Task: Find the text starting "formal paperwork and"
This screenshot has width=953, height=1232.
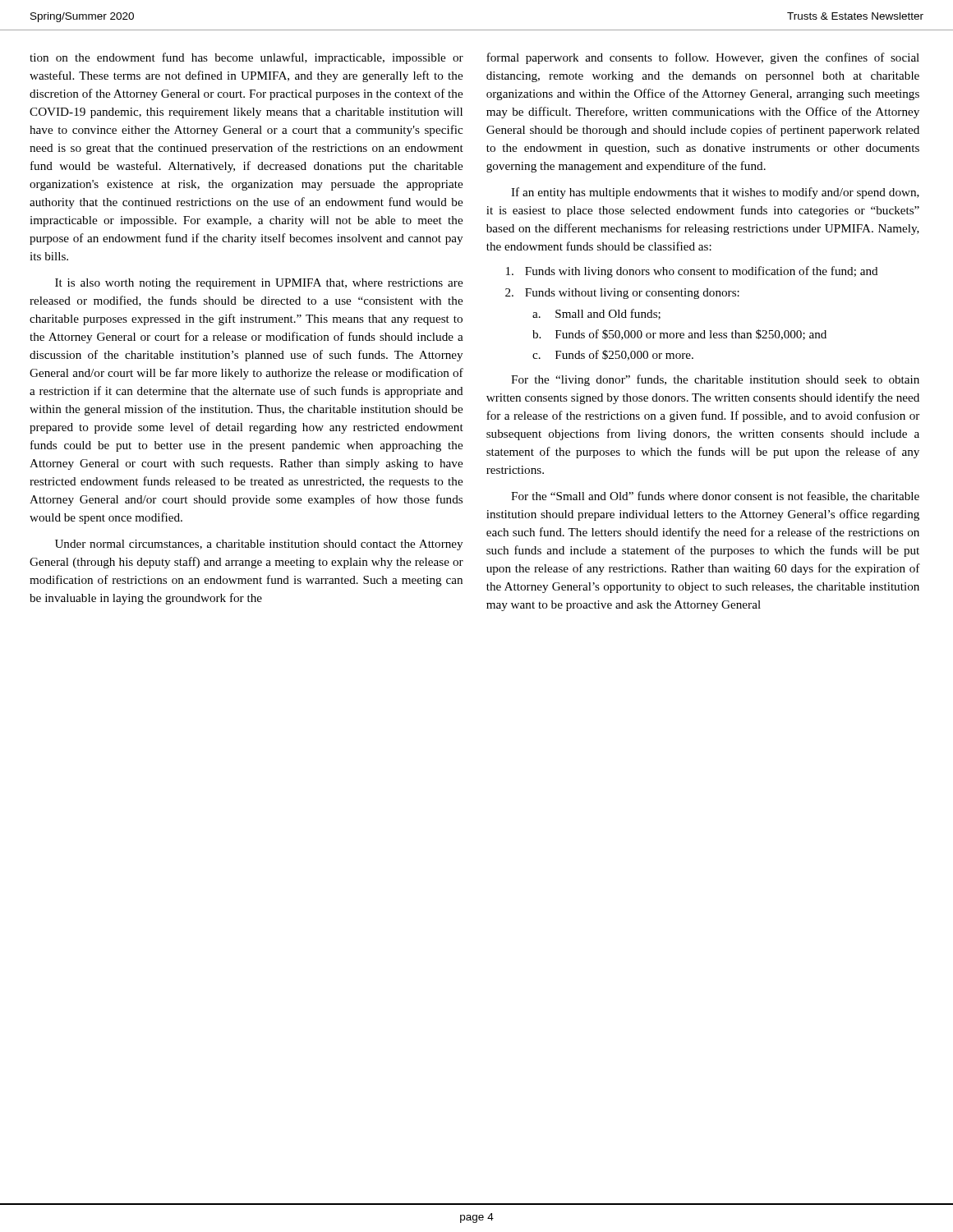Action: pos(703,111)
